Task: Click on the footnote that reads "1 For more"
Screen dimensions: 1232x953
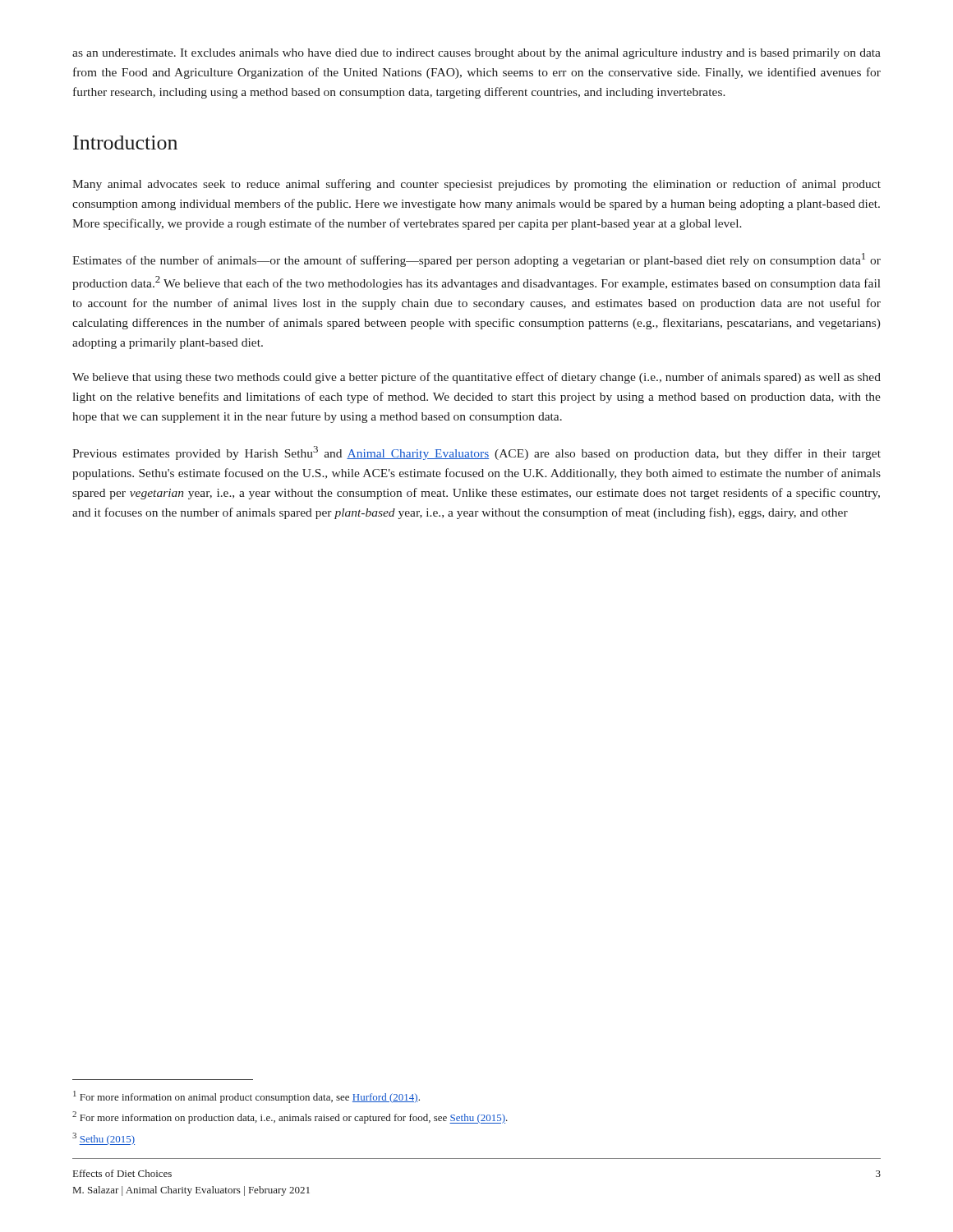Action: [246, 1095]
